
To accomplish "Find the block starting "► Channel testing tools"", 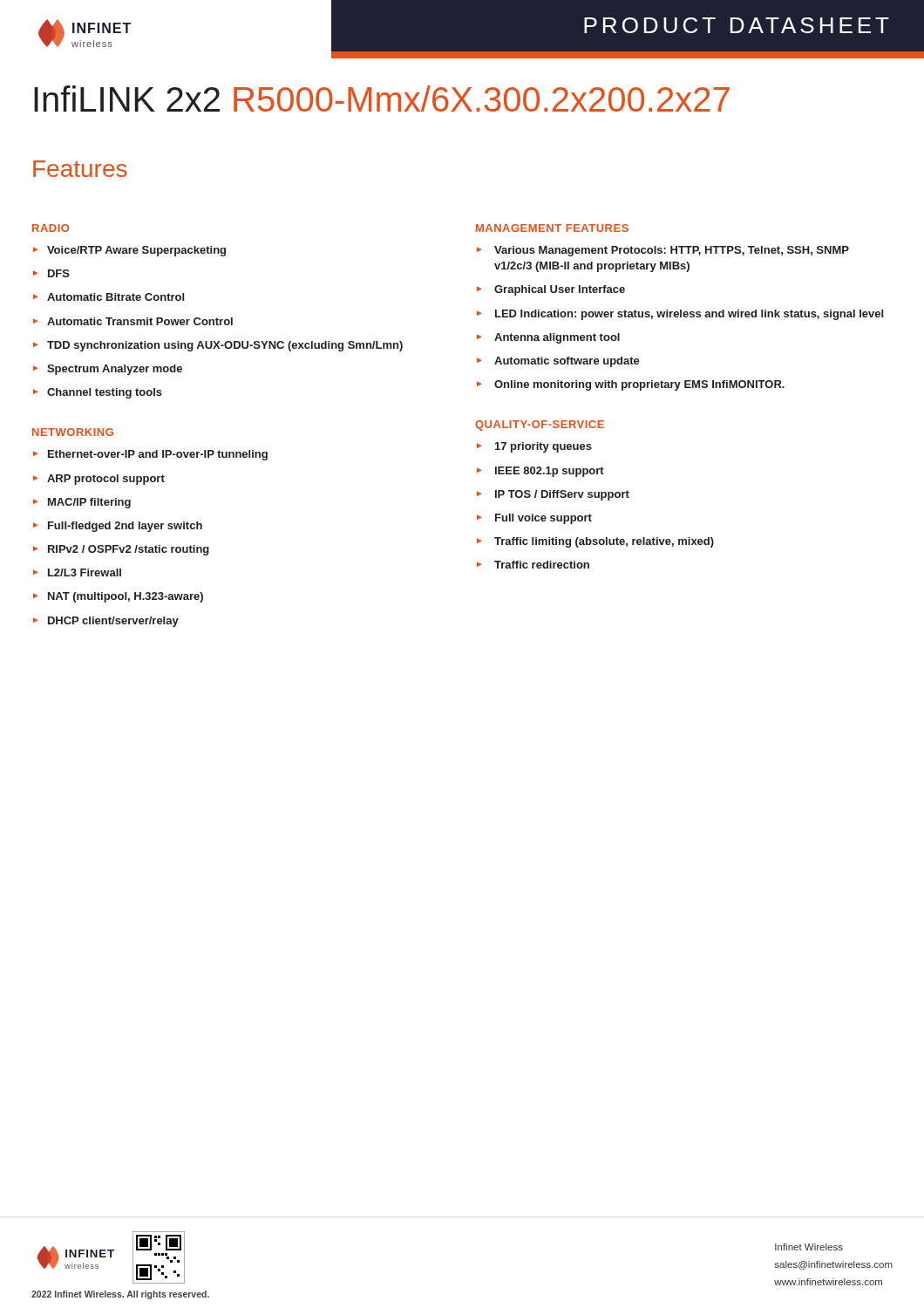I will (97, 393).
